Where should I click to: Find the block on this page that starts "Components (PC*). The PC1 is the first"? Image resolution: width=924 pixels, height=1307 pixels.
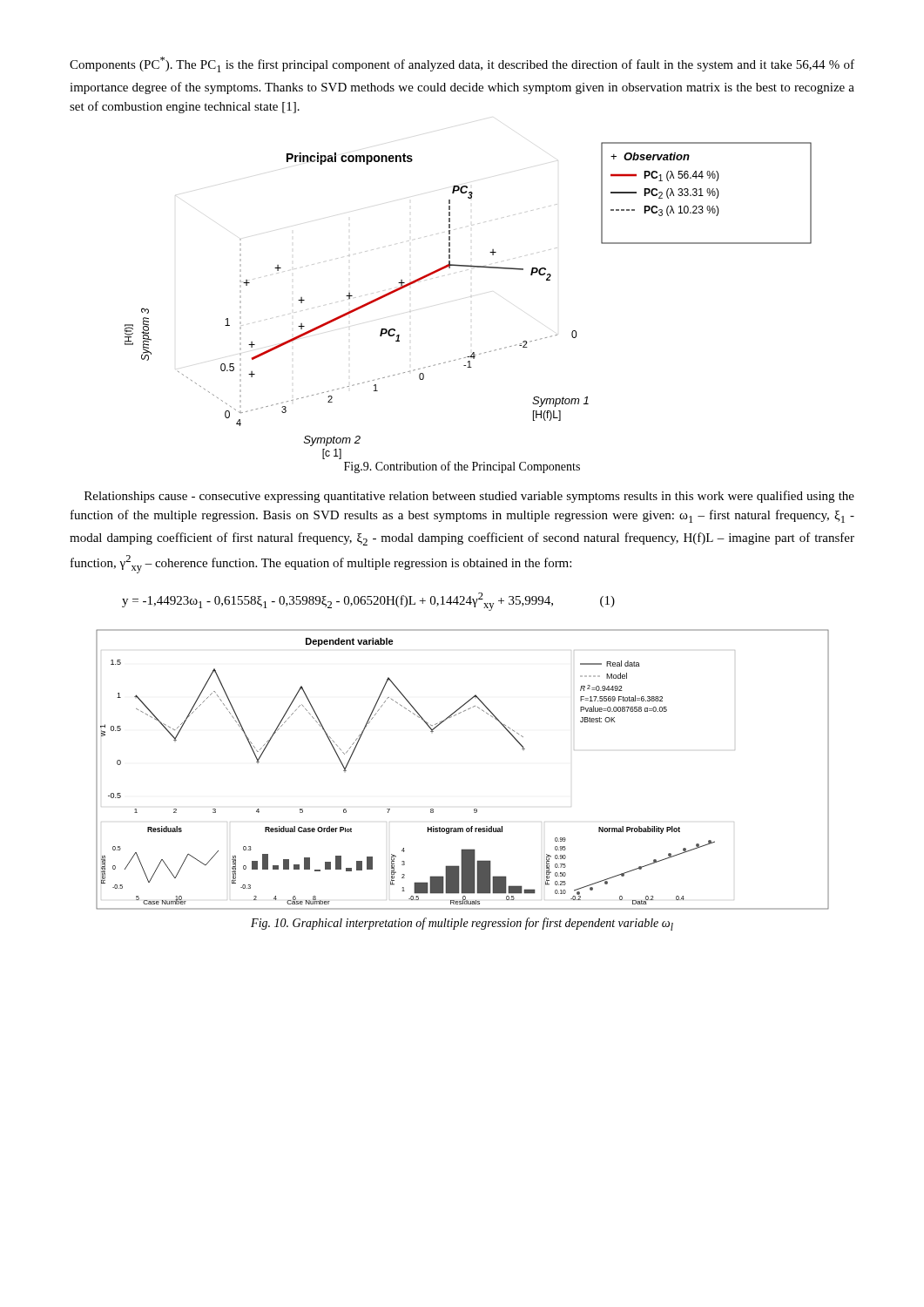[462, 84]
